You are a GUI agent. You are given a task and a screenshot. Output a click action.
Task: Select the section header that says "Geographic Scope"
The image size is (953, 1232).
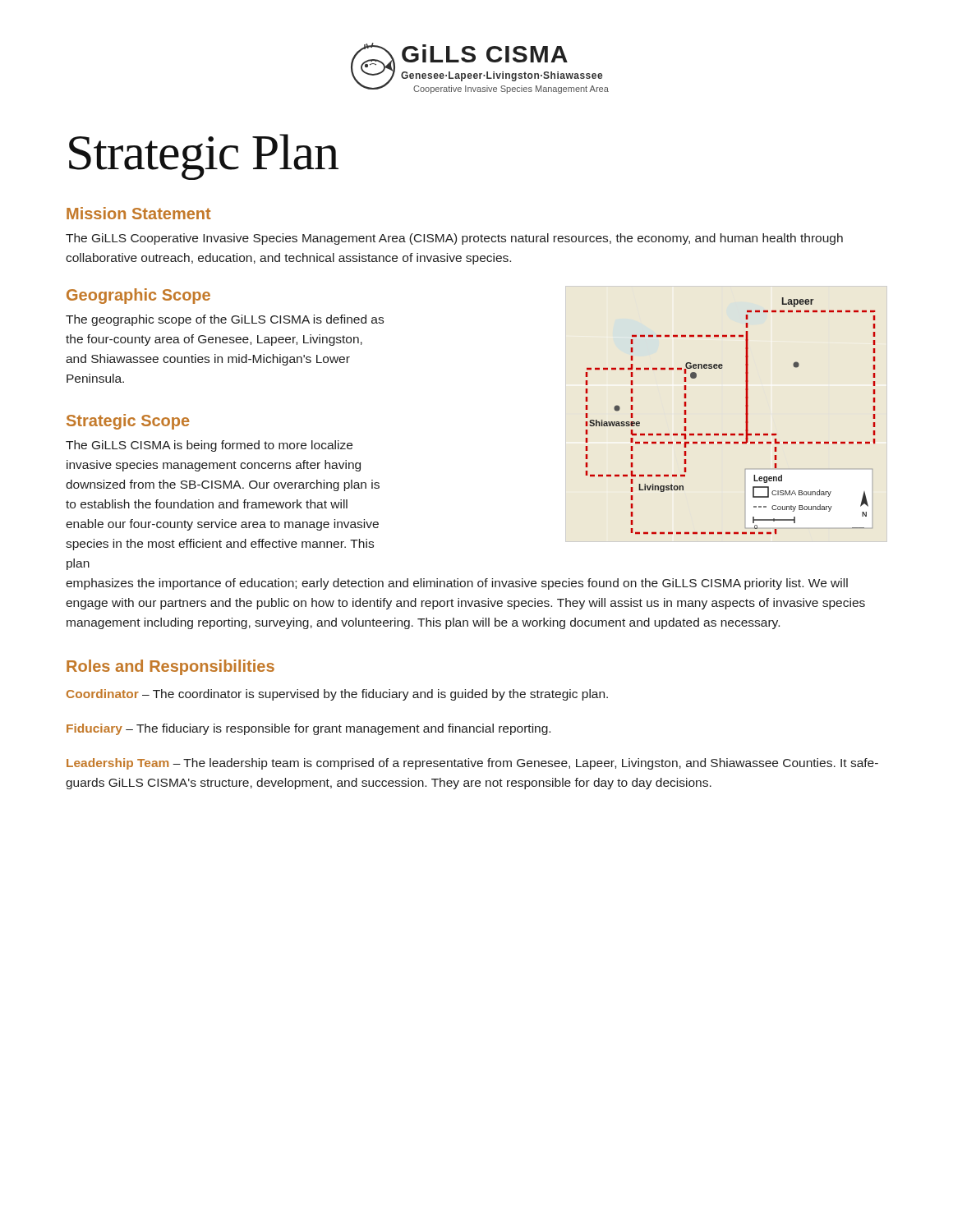(x=138, y=296)
